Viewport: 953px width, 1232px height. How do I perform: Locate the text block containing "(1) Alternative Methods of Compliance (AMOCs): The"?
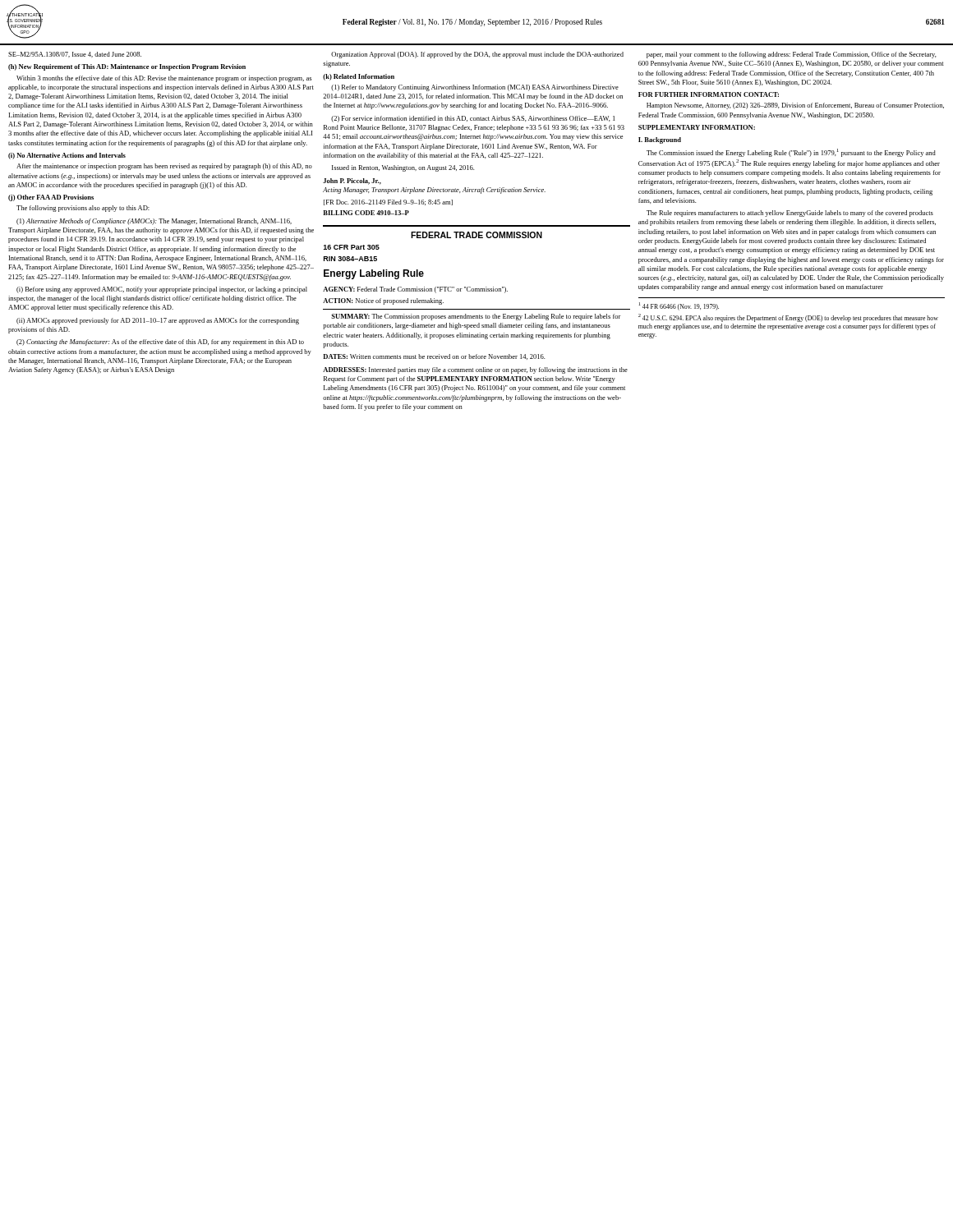(161, 249)
